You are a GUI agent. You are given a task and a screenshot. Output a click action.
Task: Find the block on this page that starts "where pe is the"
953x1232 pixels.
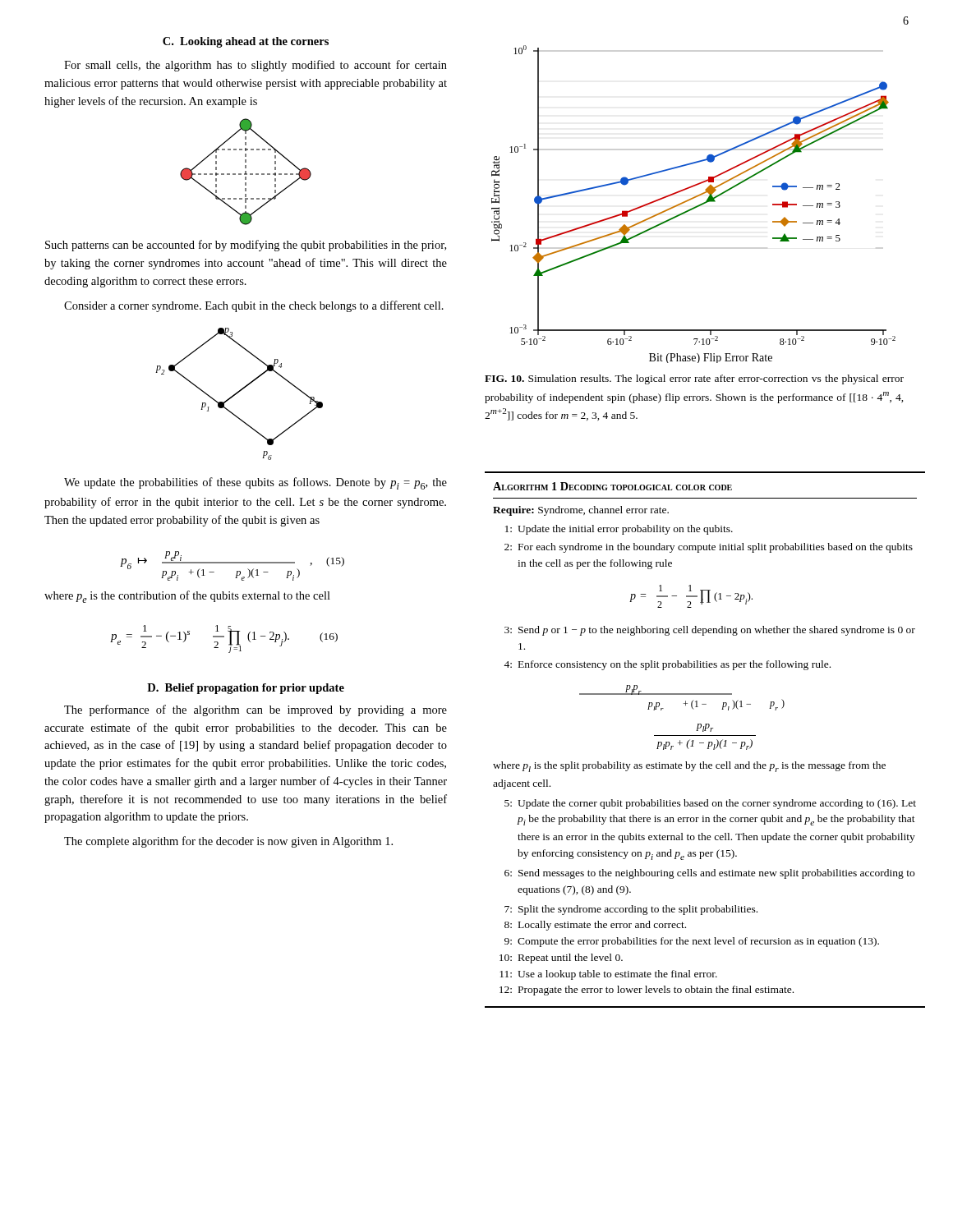187,597
